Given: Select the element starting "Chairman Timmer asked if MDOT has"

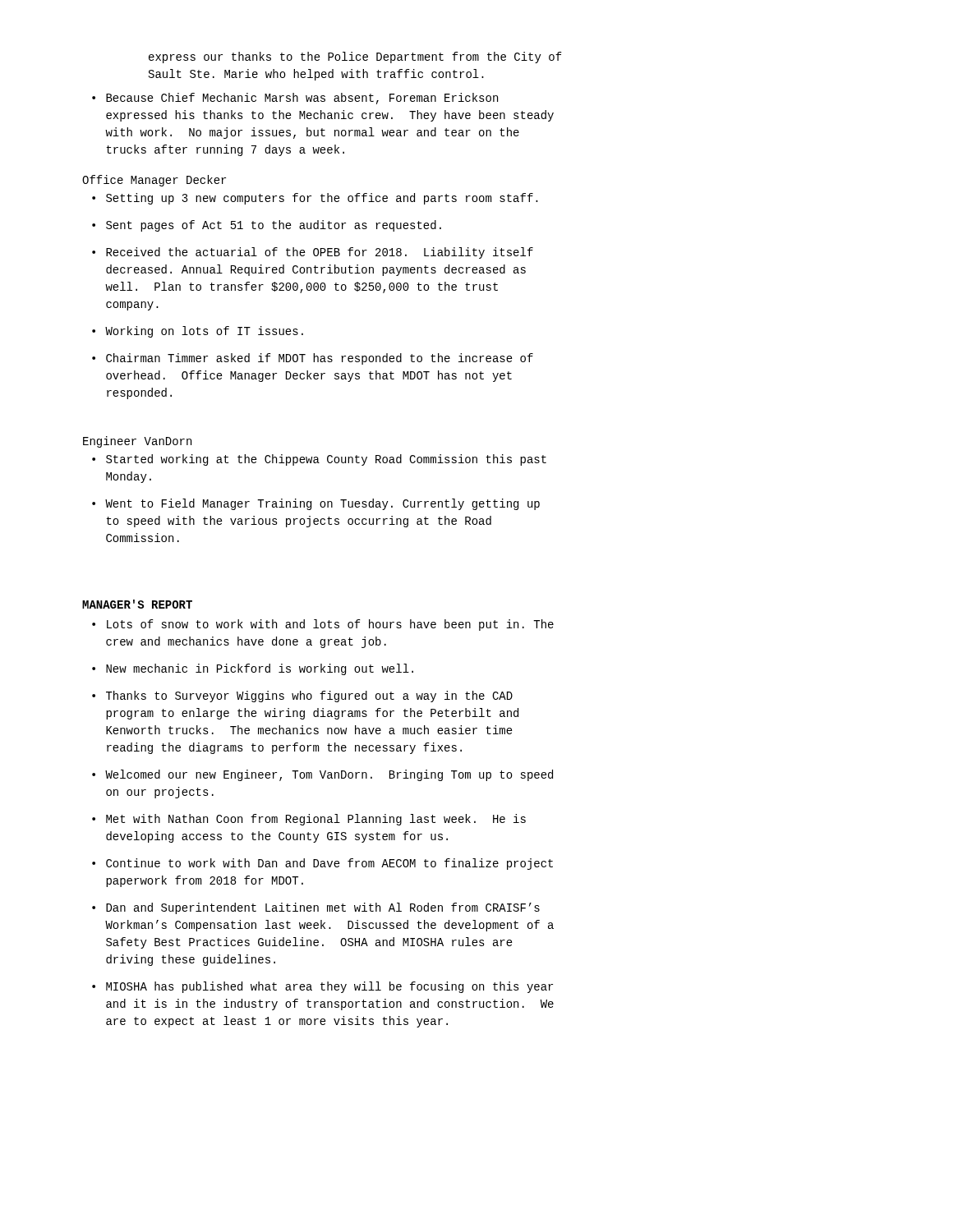Looking at the screenshot, I should coord(476,377).
